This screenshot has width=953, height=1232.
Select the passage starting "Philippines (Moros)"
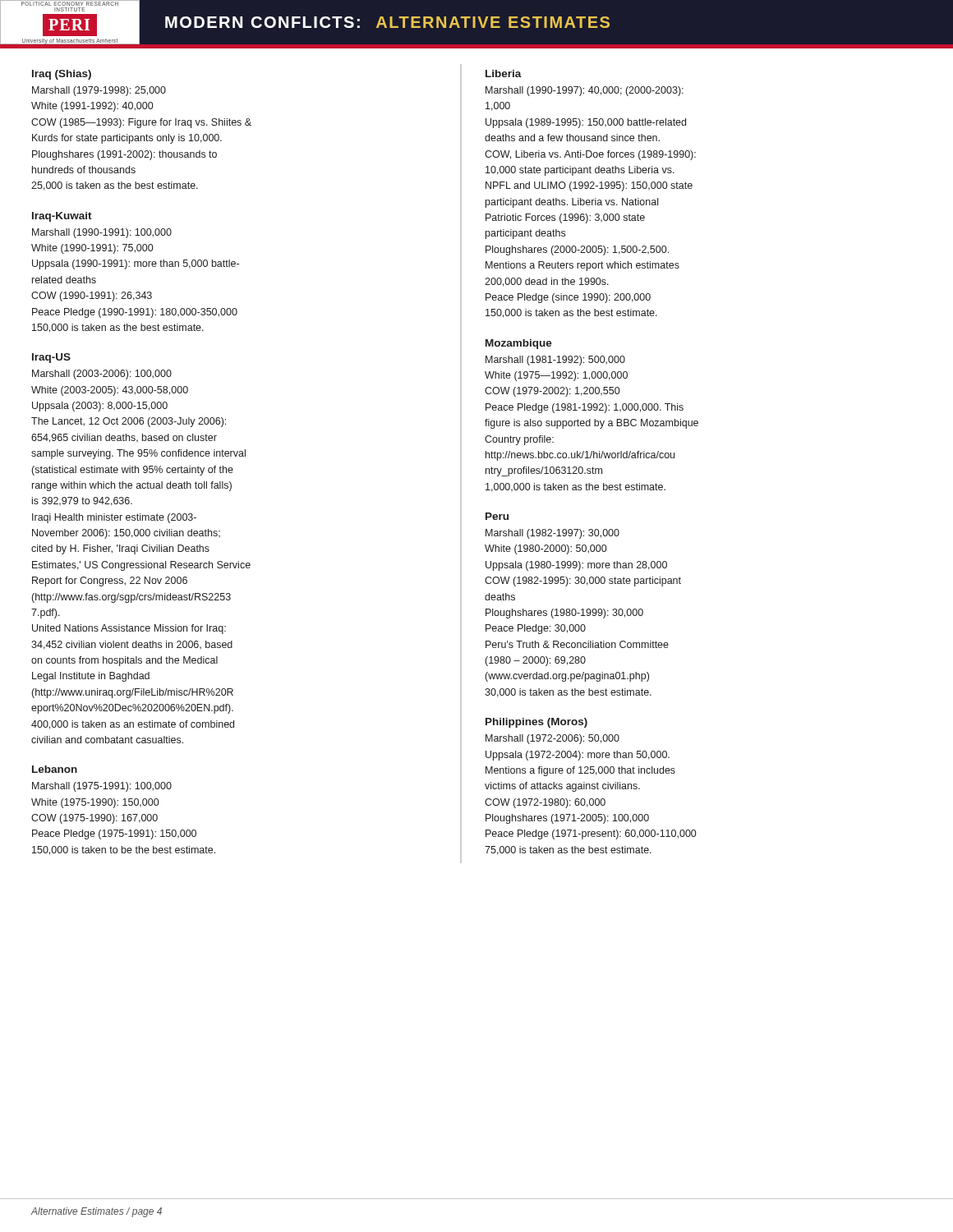pyautogui.click(x=536, y=722)
